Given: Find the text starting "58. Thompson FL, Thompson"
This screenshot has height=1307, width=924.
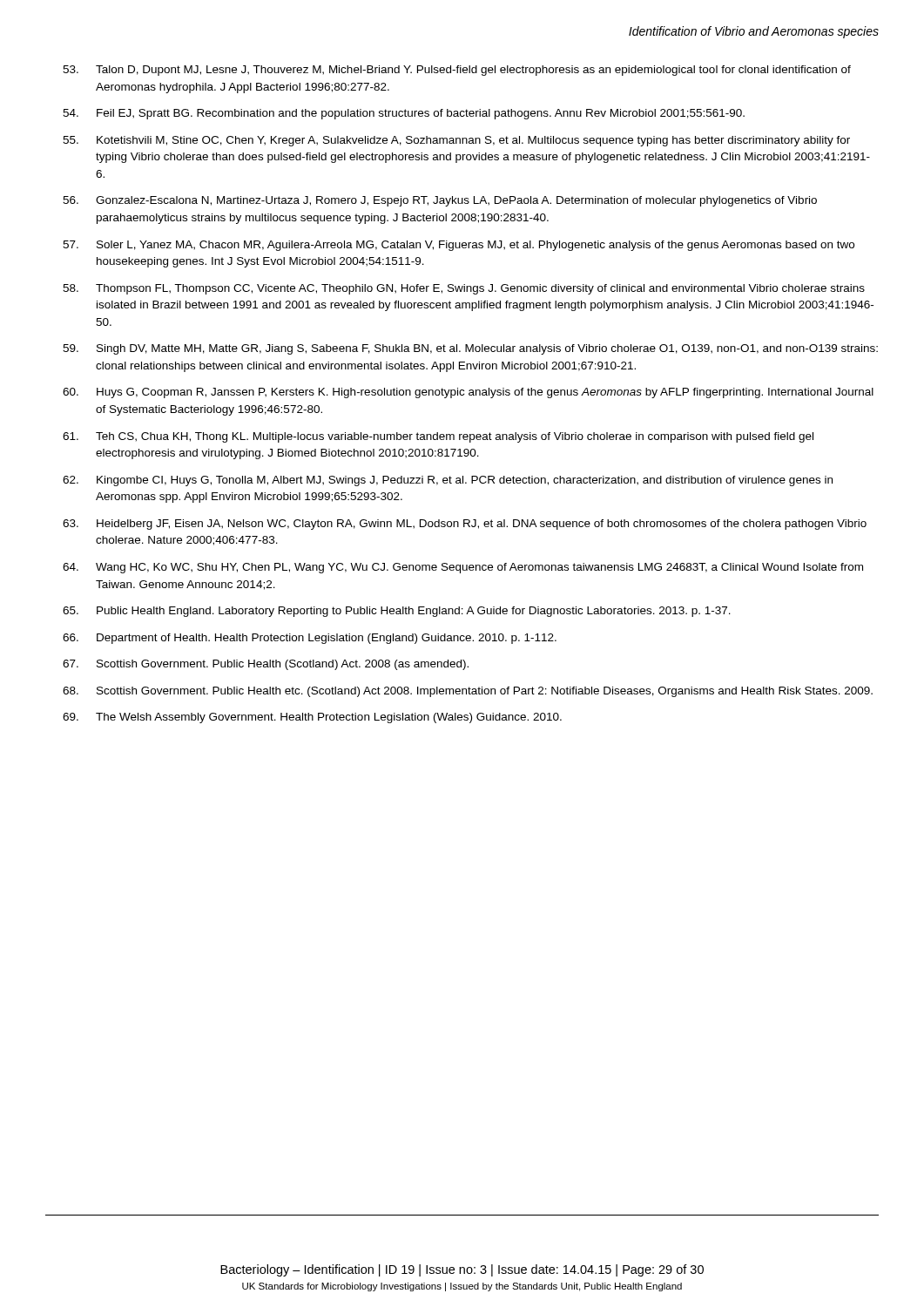Looking at the screenshot, I should pyautogui.click(x=471, y=305).
